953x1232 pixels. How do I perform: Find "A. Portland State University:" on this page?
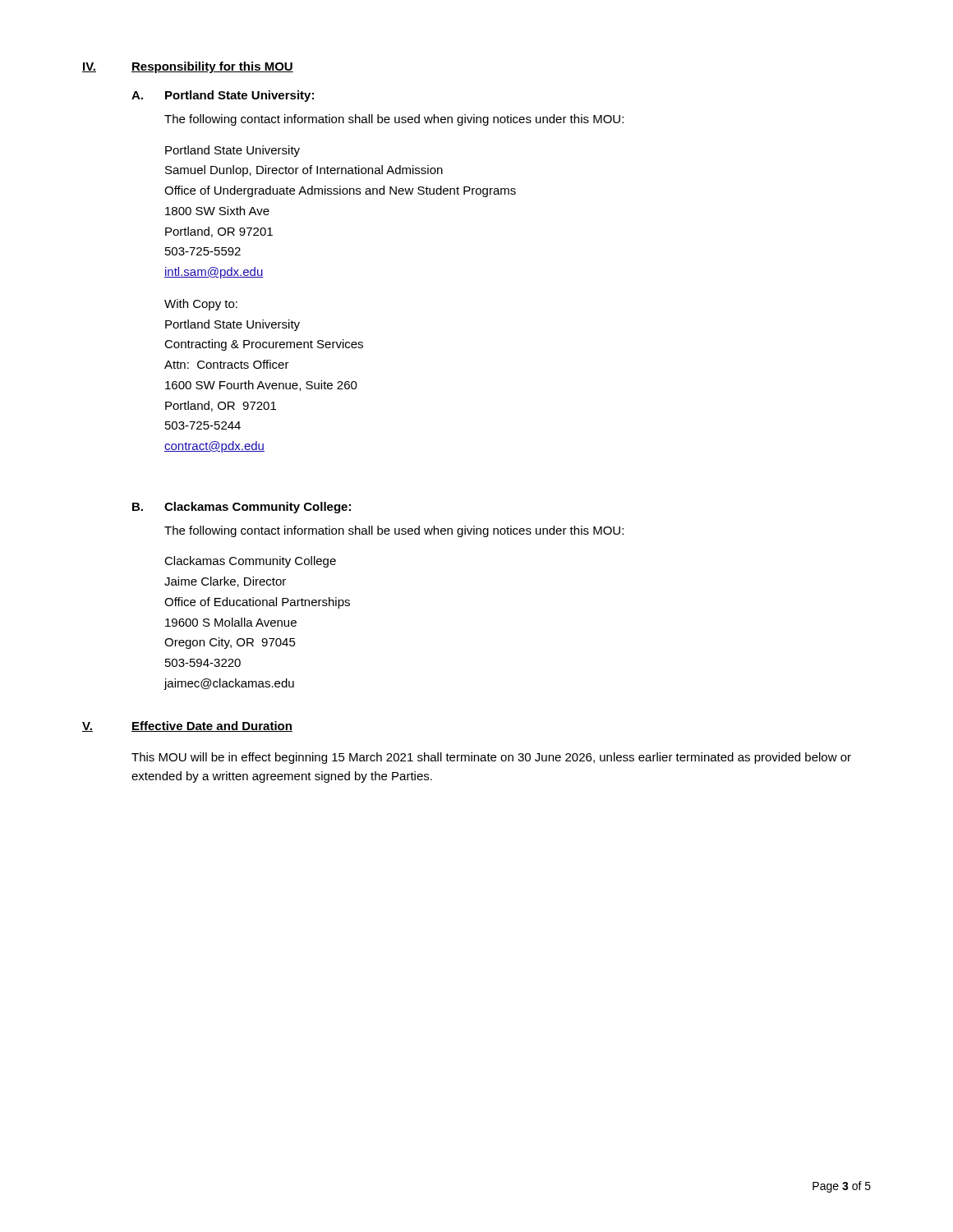pyautogui.click(x=223, y=95)
